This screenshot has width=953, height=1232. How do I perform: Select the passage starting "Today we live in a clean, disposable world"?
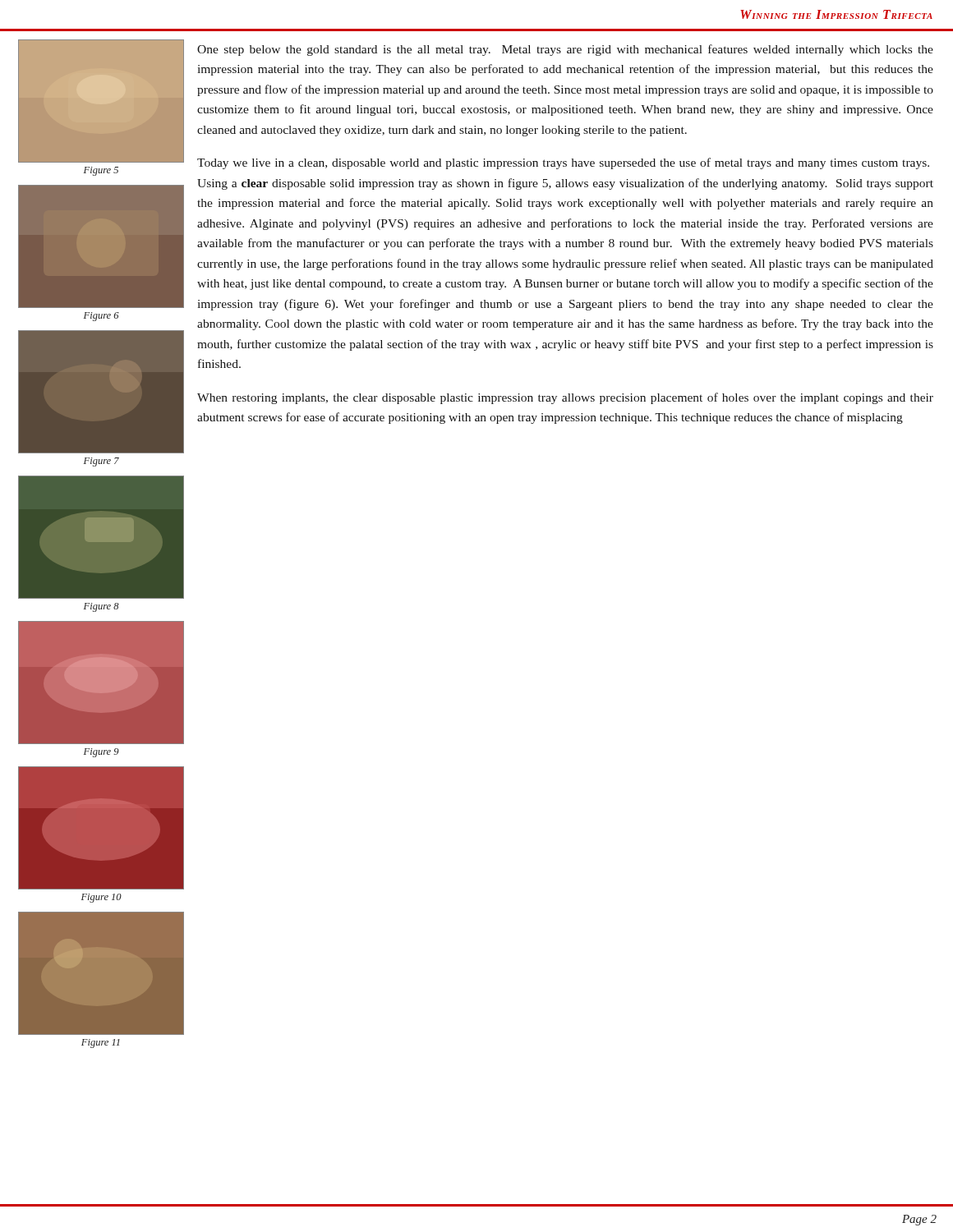(565, 263)
